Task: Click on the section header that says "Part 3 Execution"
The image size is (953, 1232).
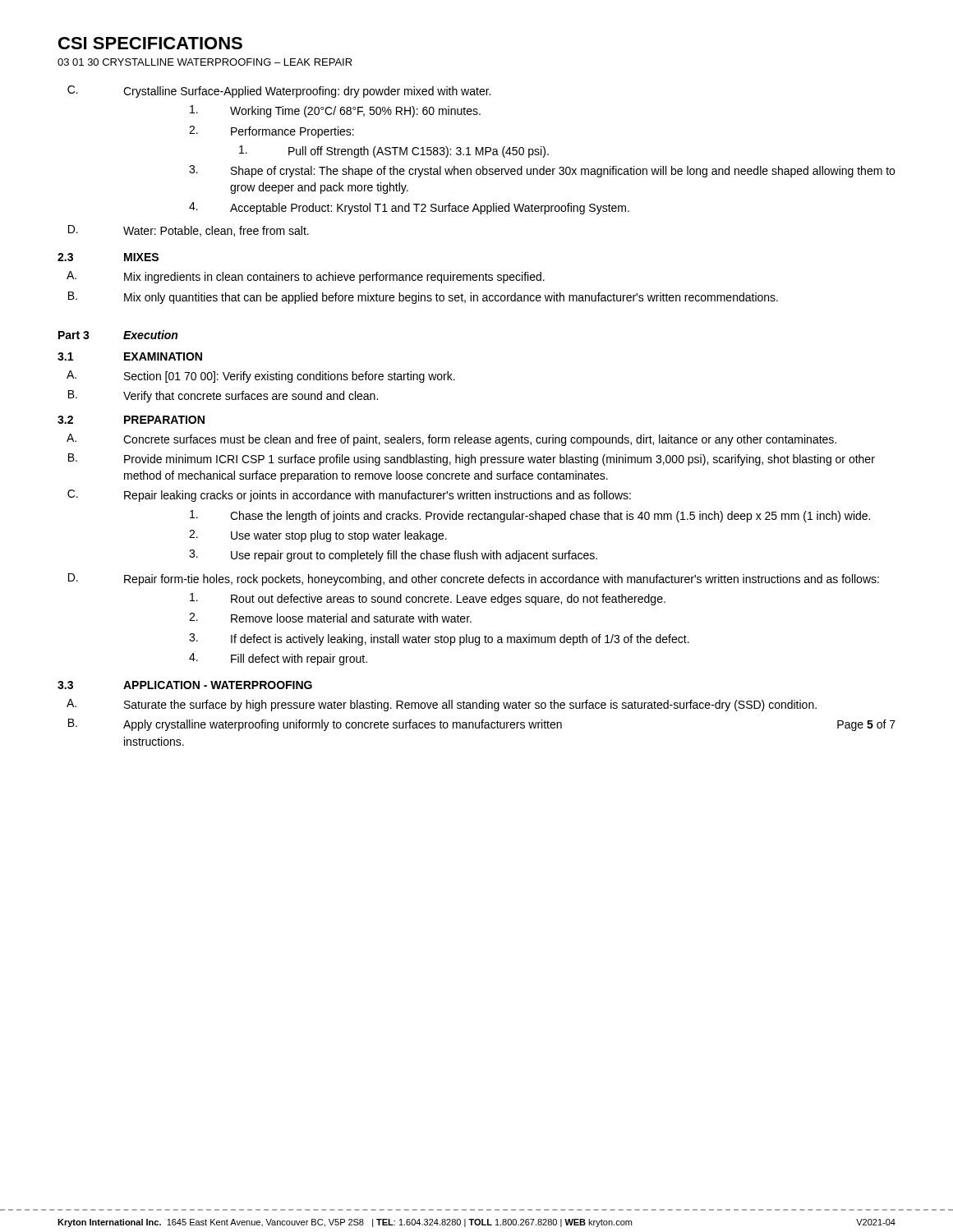Action: [118, 335]
